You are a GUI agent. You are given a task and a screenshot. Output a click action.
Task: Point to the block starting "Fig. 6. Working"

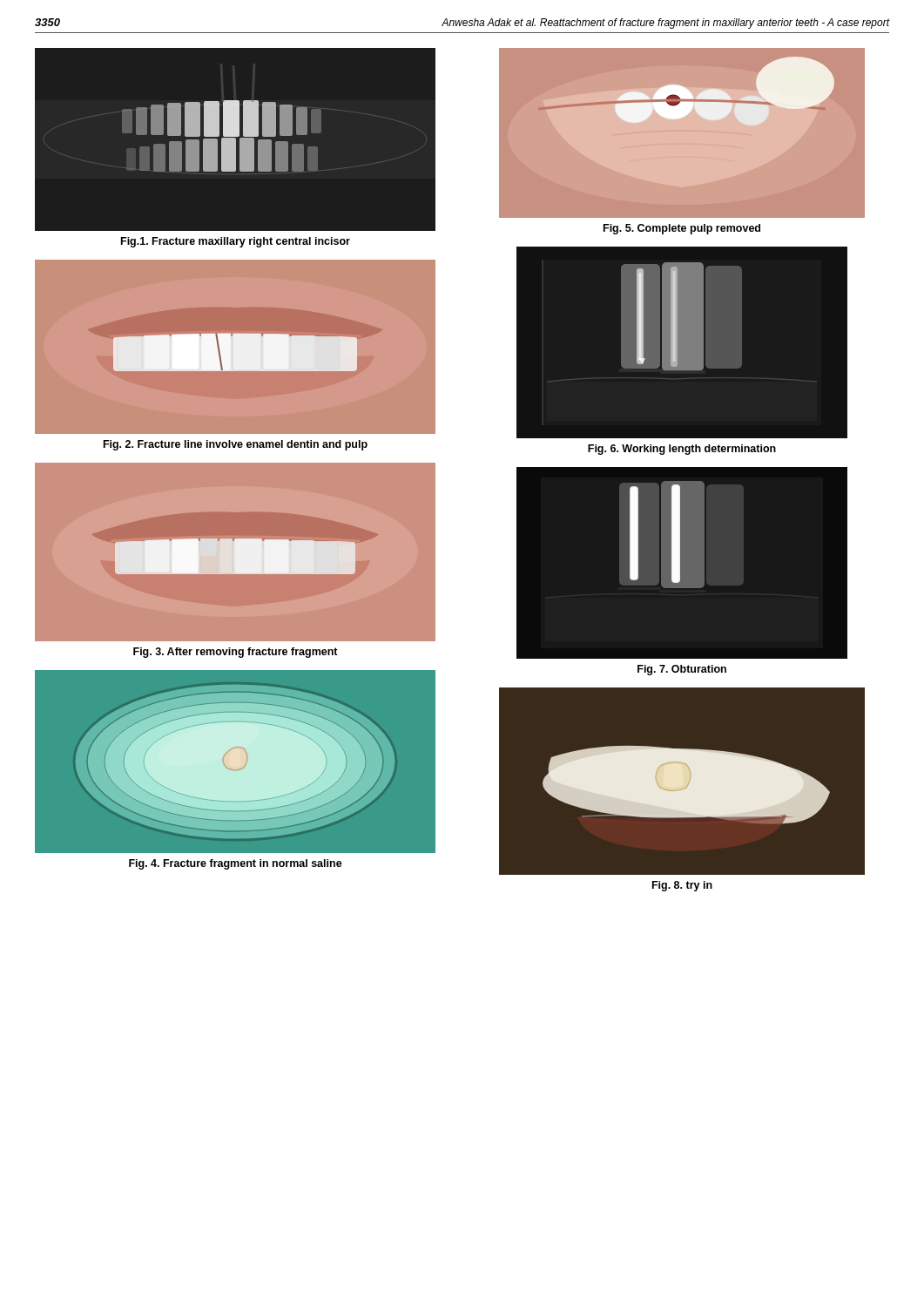pos(682,449)
